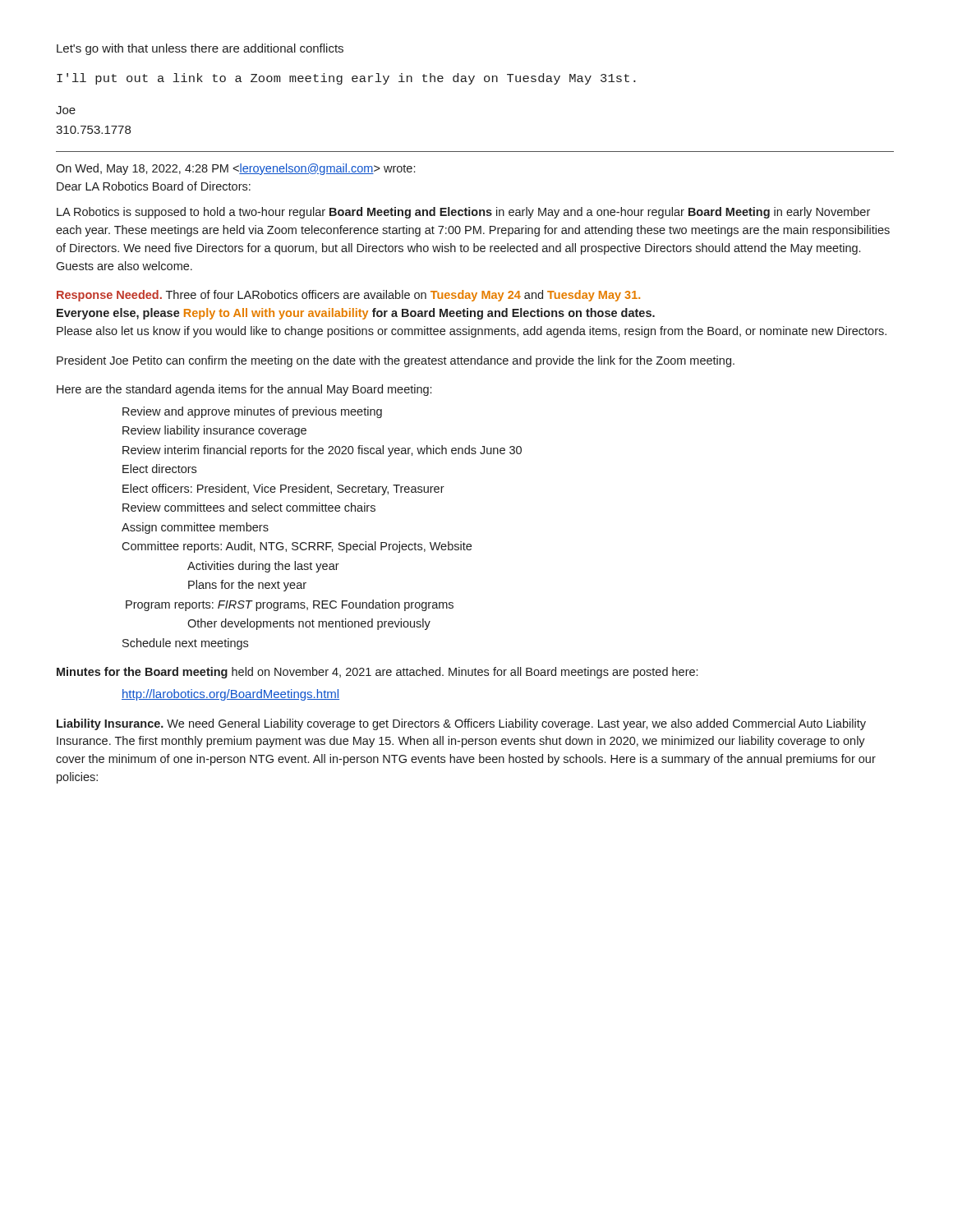The image size is (953, 1232).
Task: Select the list item containing "Other developments not mentioned previously"
Action: click(x=309, y=624)
